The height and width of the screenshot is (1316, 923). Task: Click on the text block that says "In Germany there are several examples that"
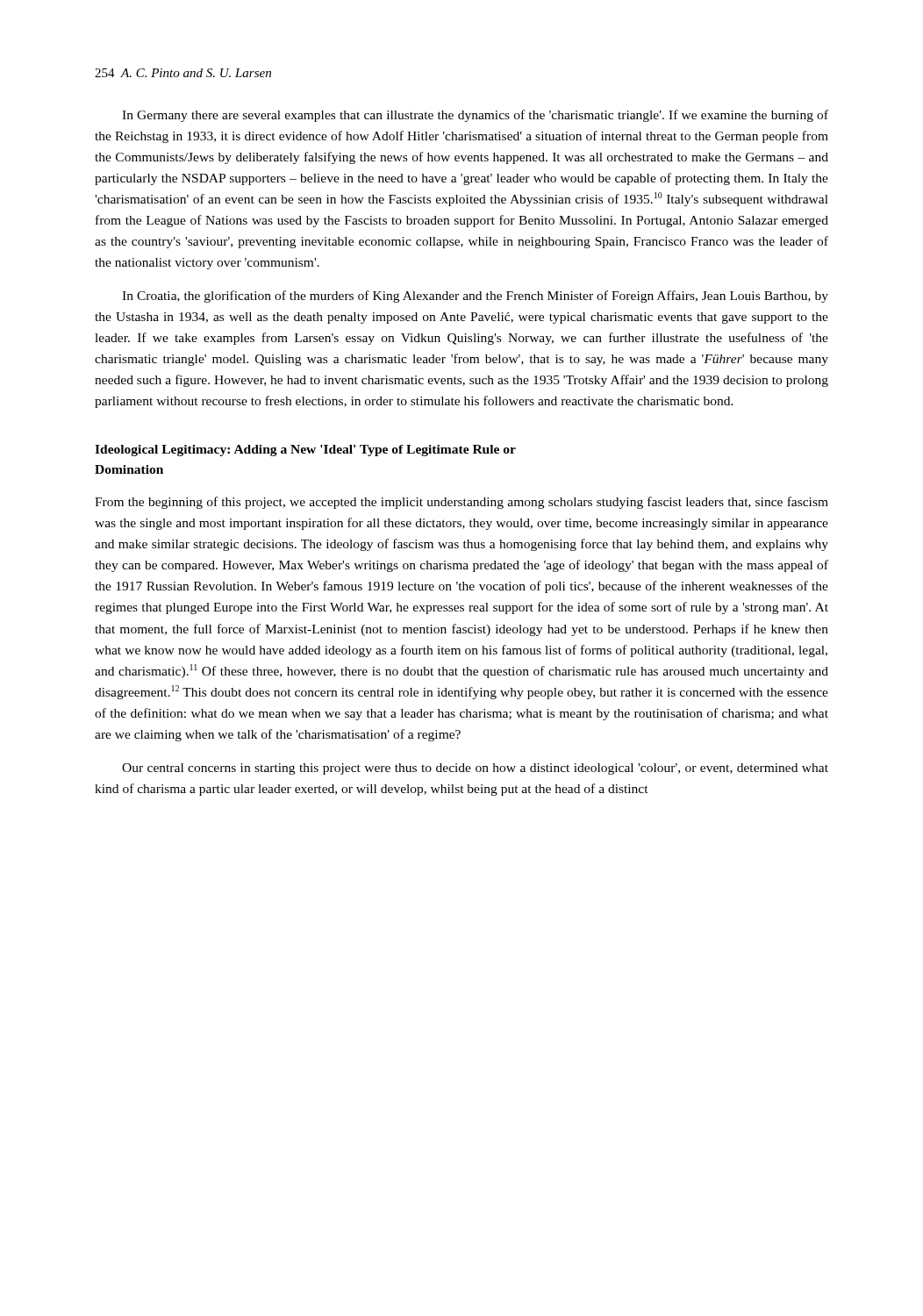462,188
